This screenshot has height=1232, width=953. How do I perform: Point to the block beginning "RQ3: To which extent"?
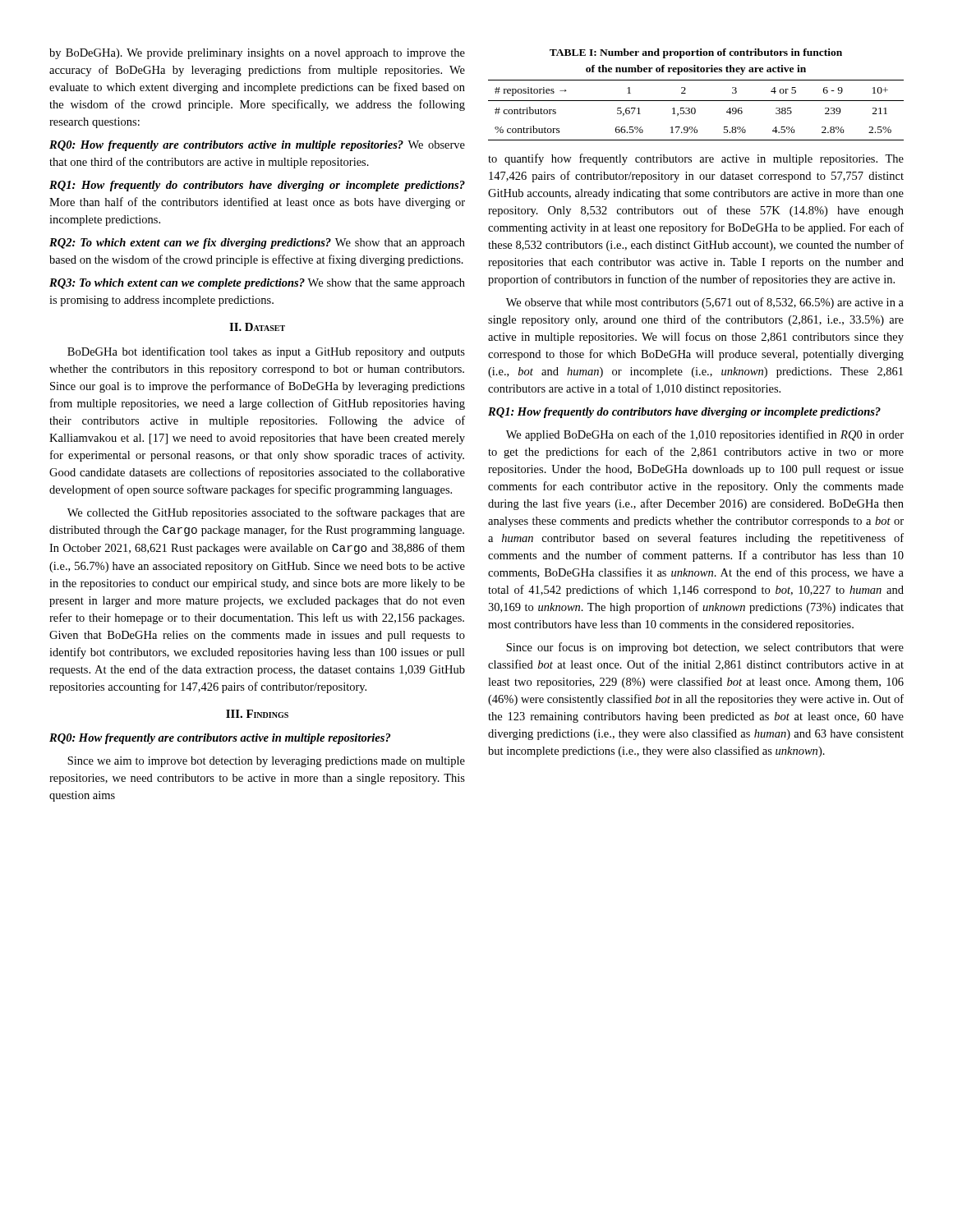point(257,292)
